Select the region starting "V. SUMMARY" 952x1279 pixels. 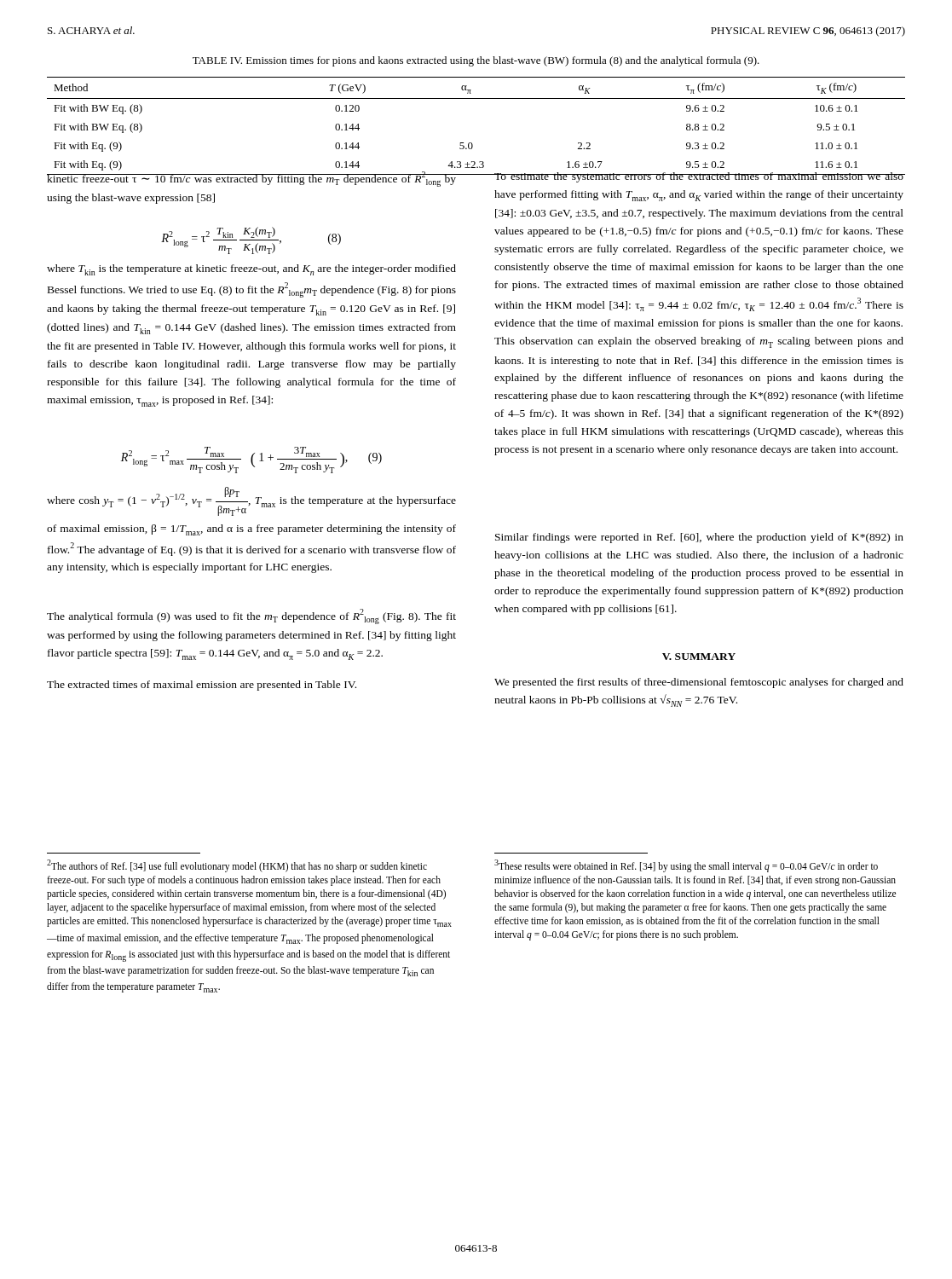[x=699, y=656]
